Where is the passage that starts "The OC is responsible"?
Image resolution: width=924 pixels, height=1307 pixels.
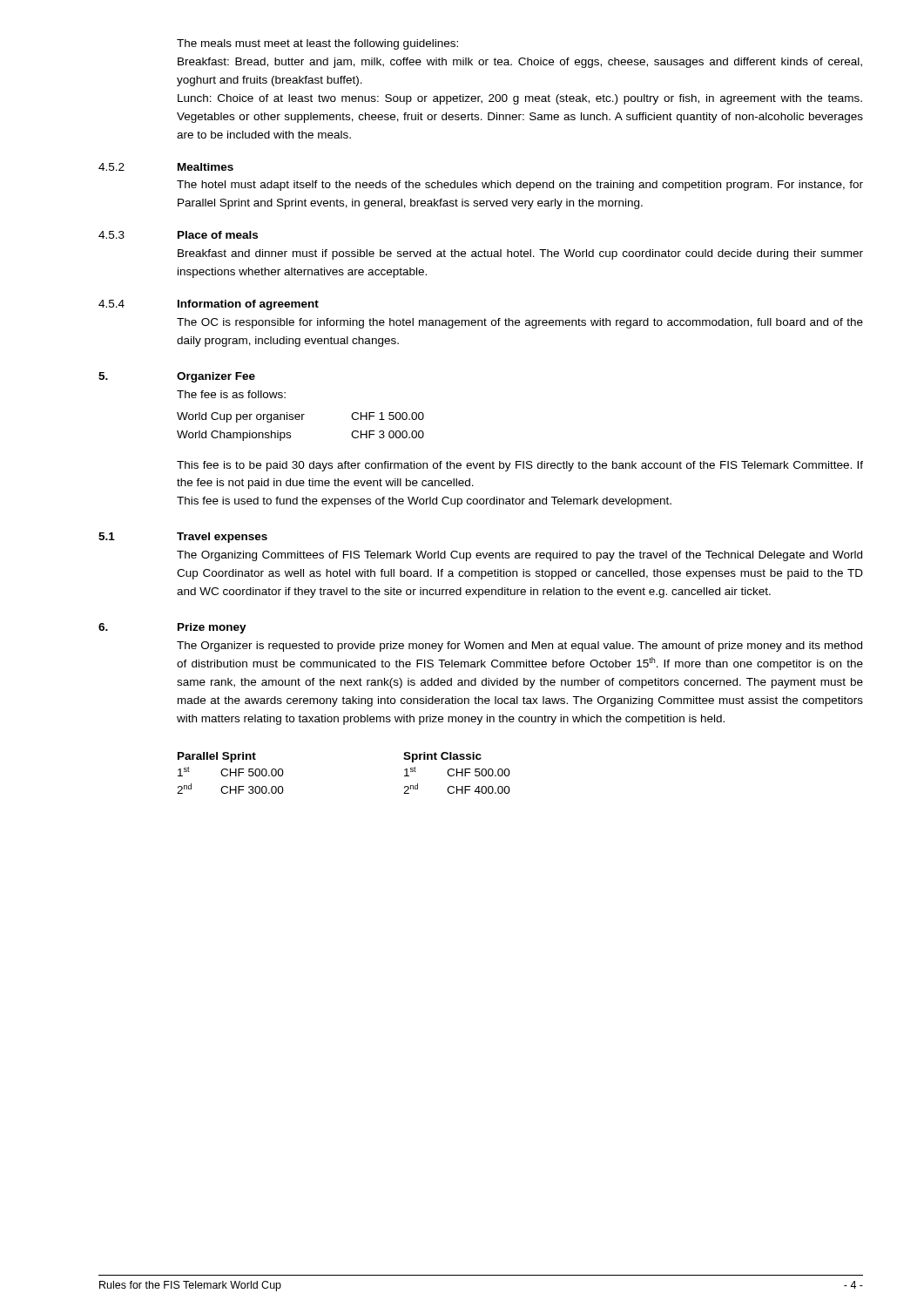click(520, 331)
